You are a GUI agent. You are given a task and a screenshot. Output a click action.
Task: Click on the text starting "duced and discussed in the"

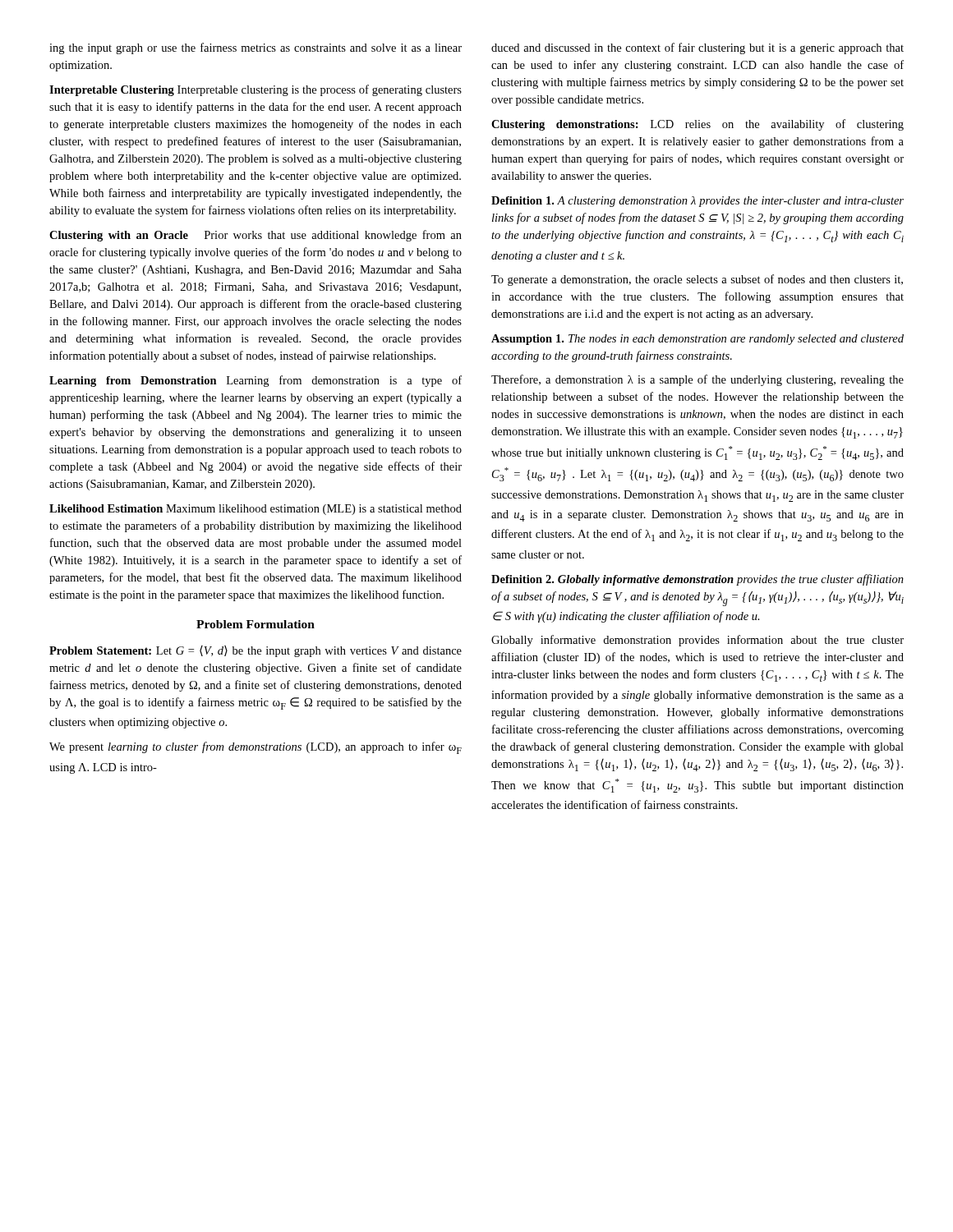[698, 74]
